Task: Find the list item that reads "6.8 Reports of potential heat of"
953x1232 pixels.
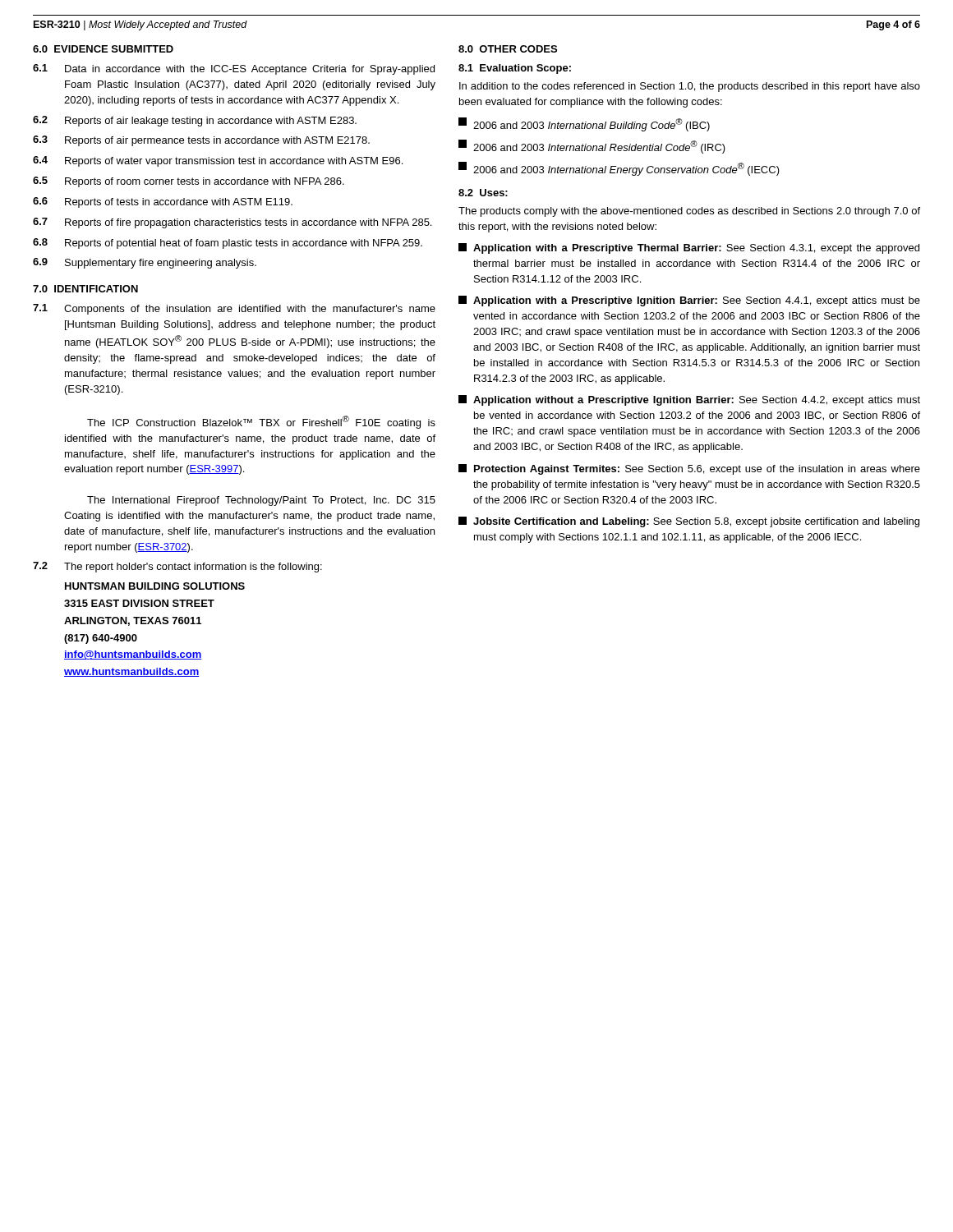Action: tap(234, 243)
